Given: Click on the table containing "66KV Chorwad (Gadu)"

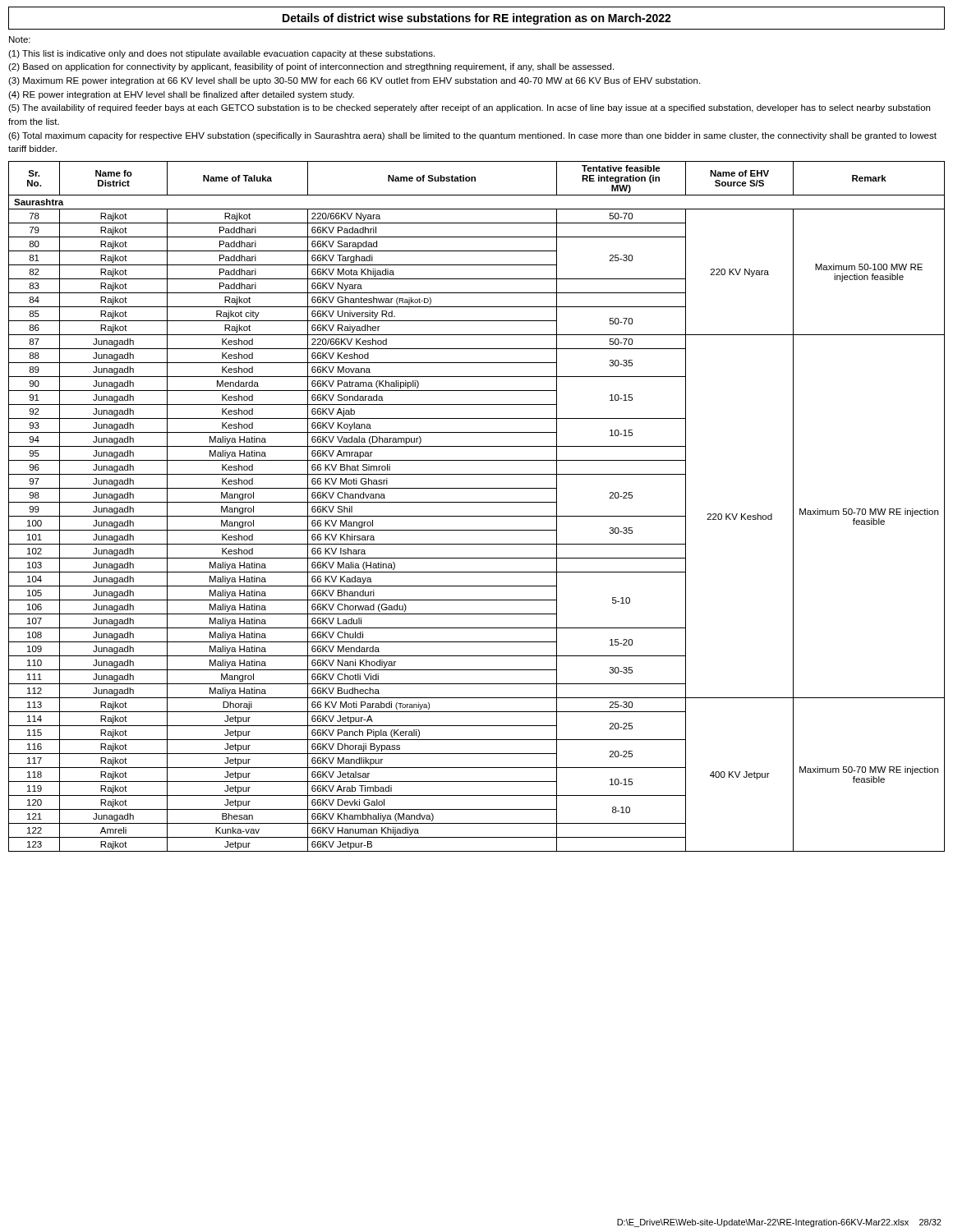Looking at the screenshot, I should (x=476, y=506).
